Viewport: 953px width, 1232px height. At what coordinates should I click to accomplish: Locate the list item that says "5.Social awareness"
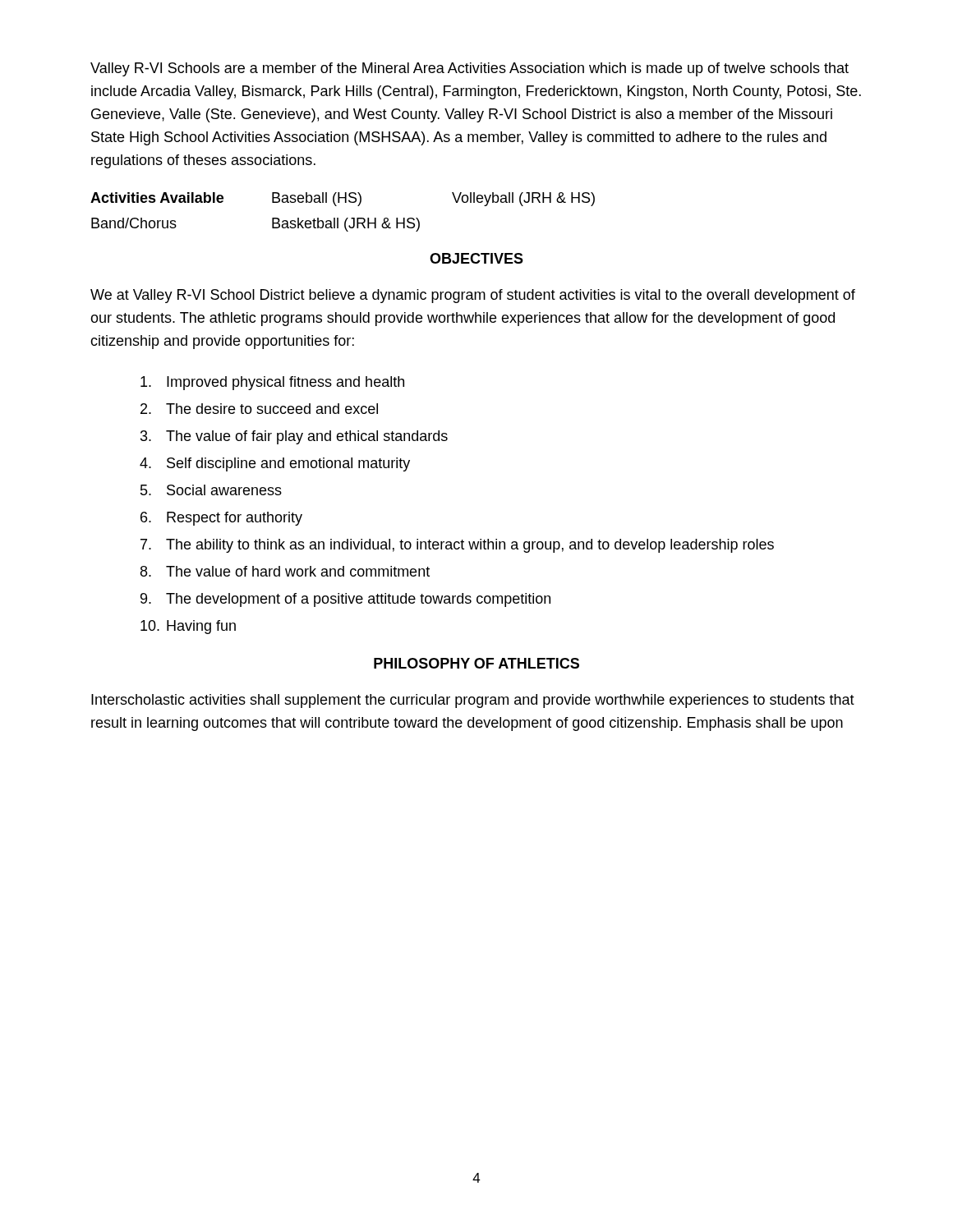[211, 490]
